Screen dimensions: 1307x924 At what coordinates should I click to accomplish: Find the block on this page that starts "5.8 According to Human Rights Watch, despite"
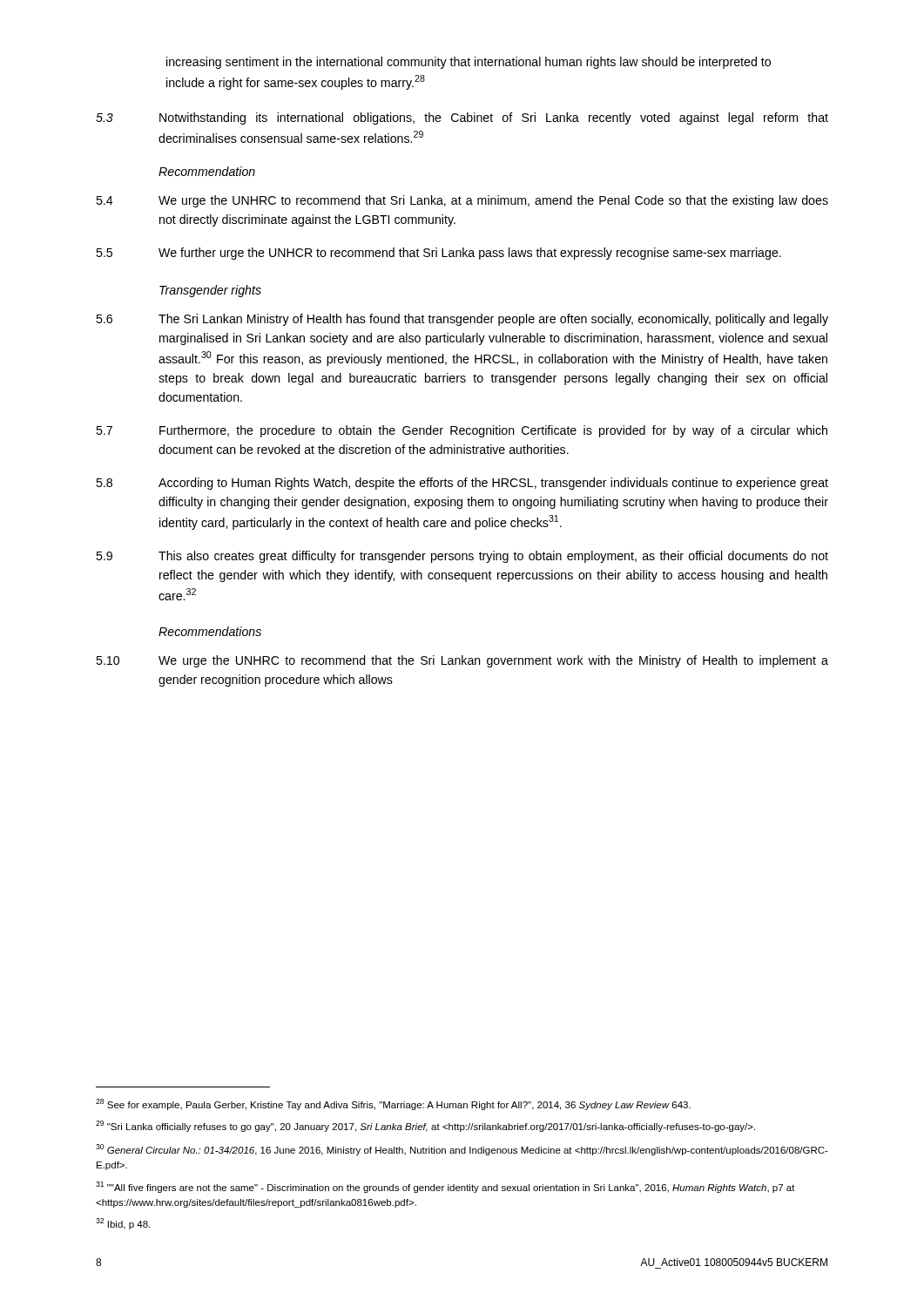click(x=462, y=503)
